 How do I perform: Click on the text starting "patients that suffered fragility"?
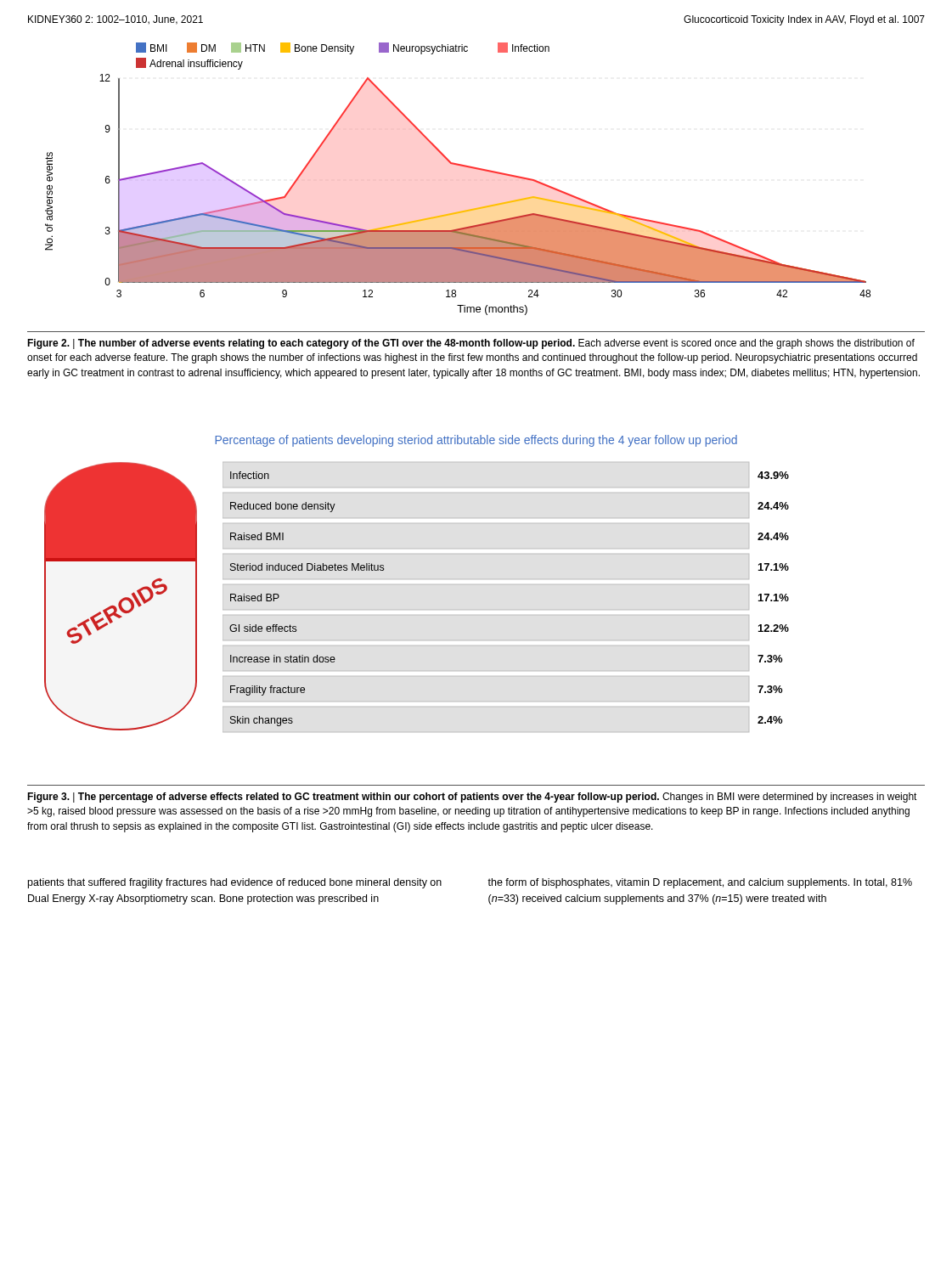(234, 891)
